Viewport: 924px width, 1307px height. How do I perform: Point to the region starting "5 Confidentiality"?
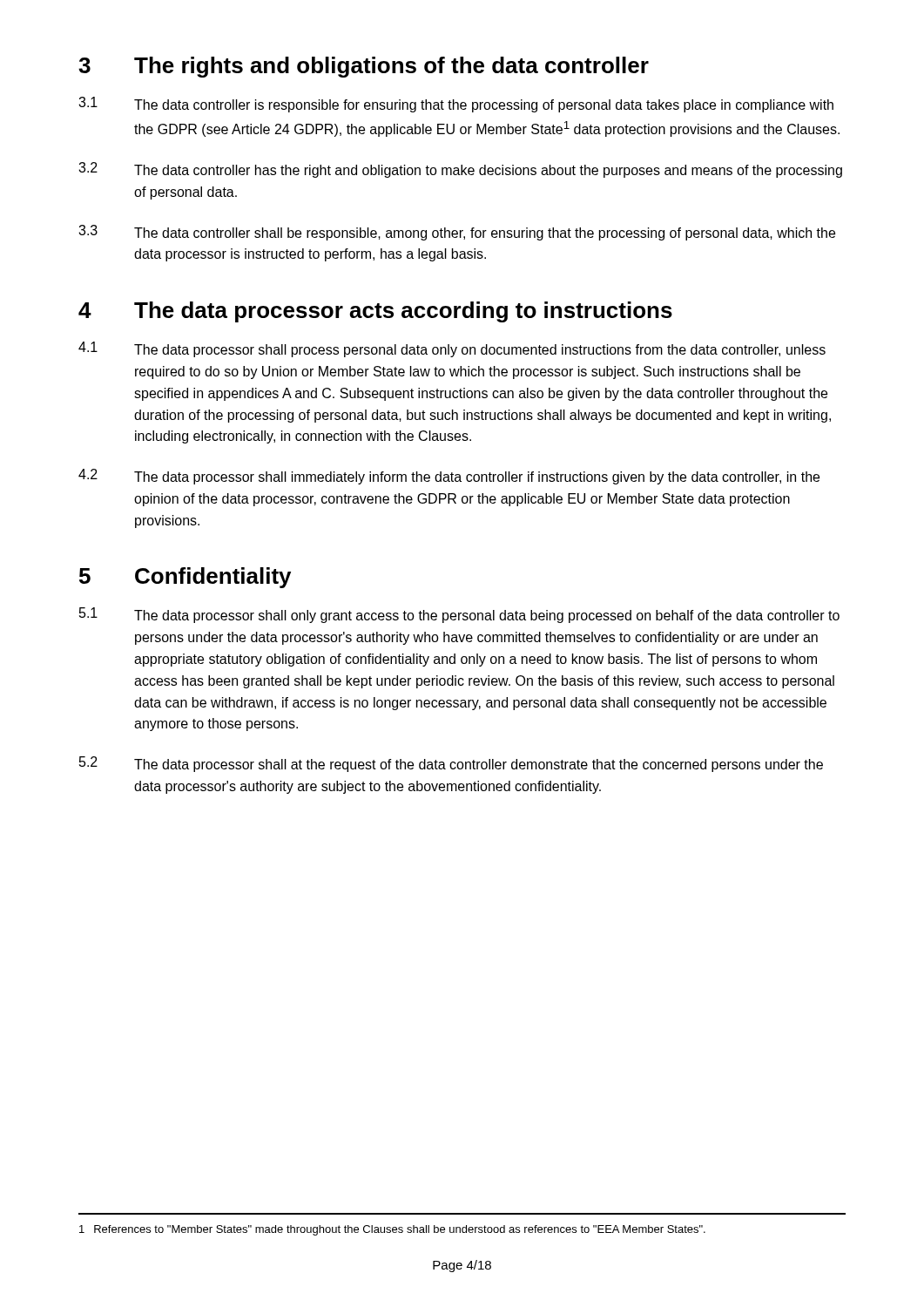click(x=185, y=577)
